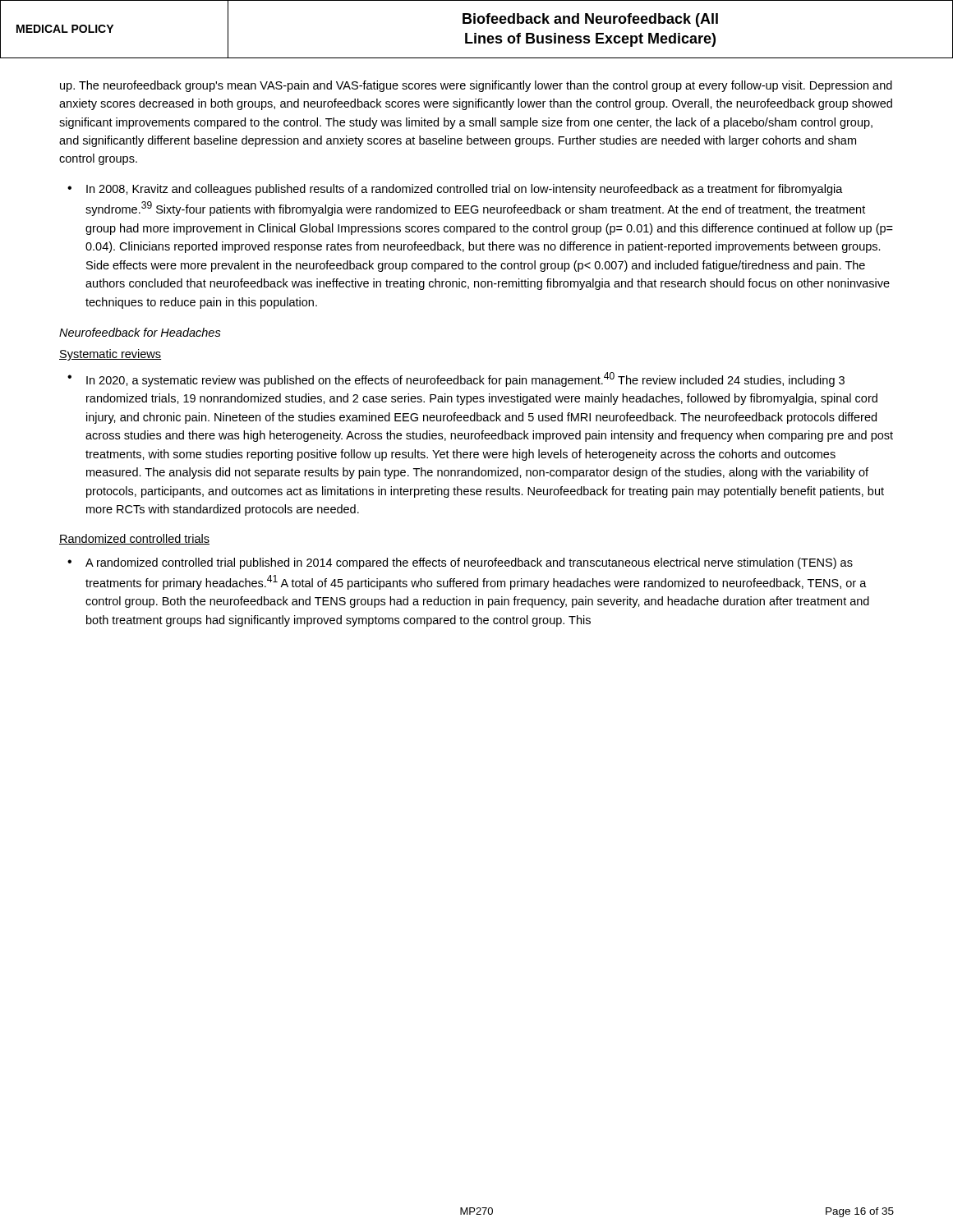Select the text block containing "up. The neurofeedback group's mean VAS-pain and"
The image size is (953, 1232).
(476, 122)
